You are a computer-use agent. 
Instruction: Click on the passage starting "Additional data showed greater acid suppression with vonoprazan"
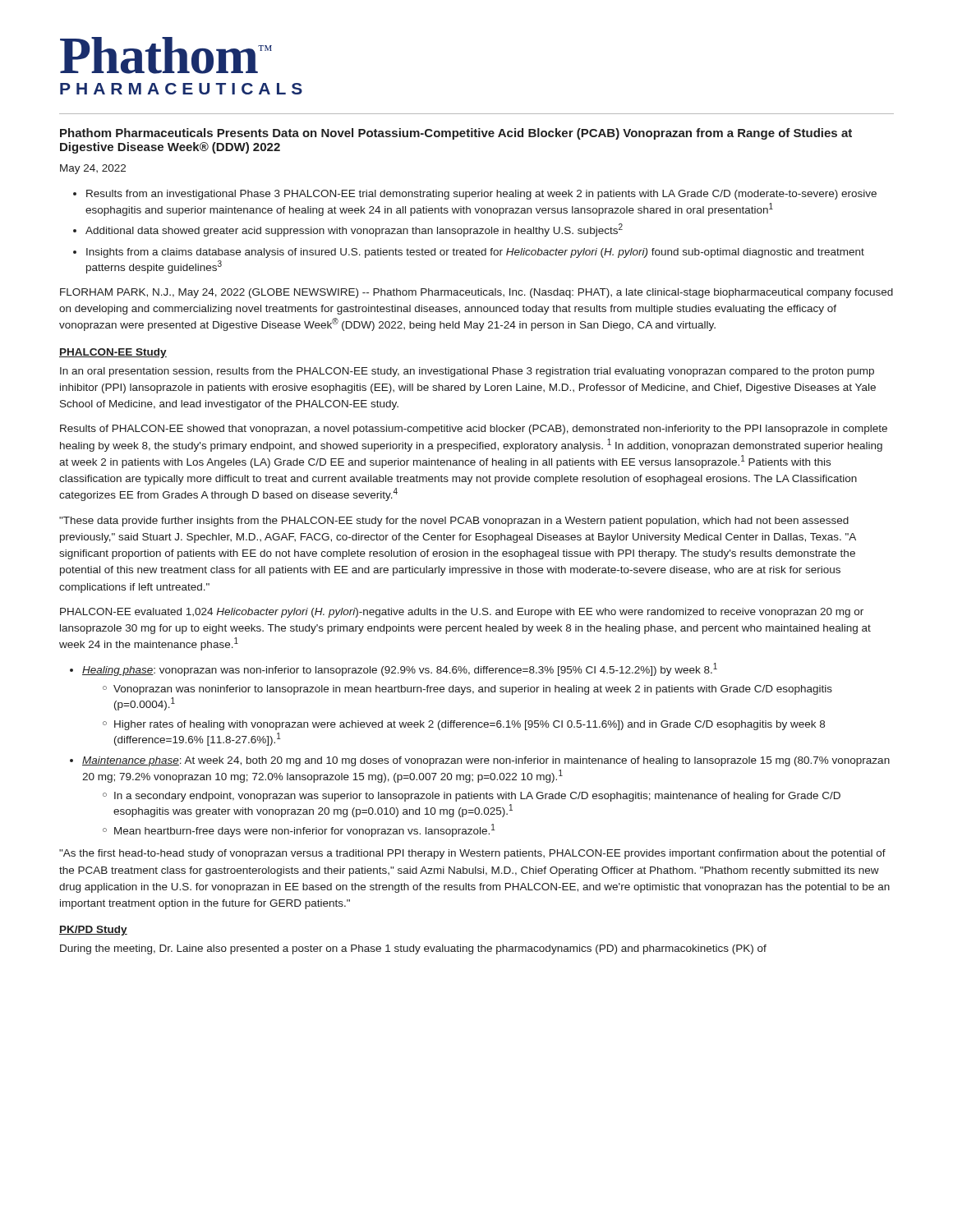[354, 230]
